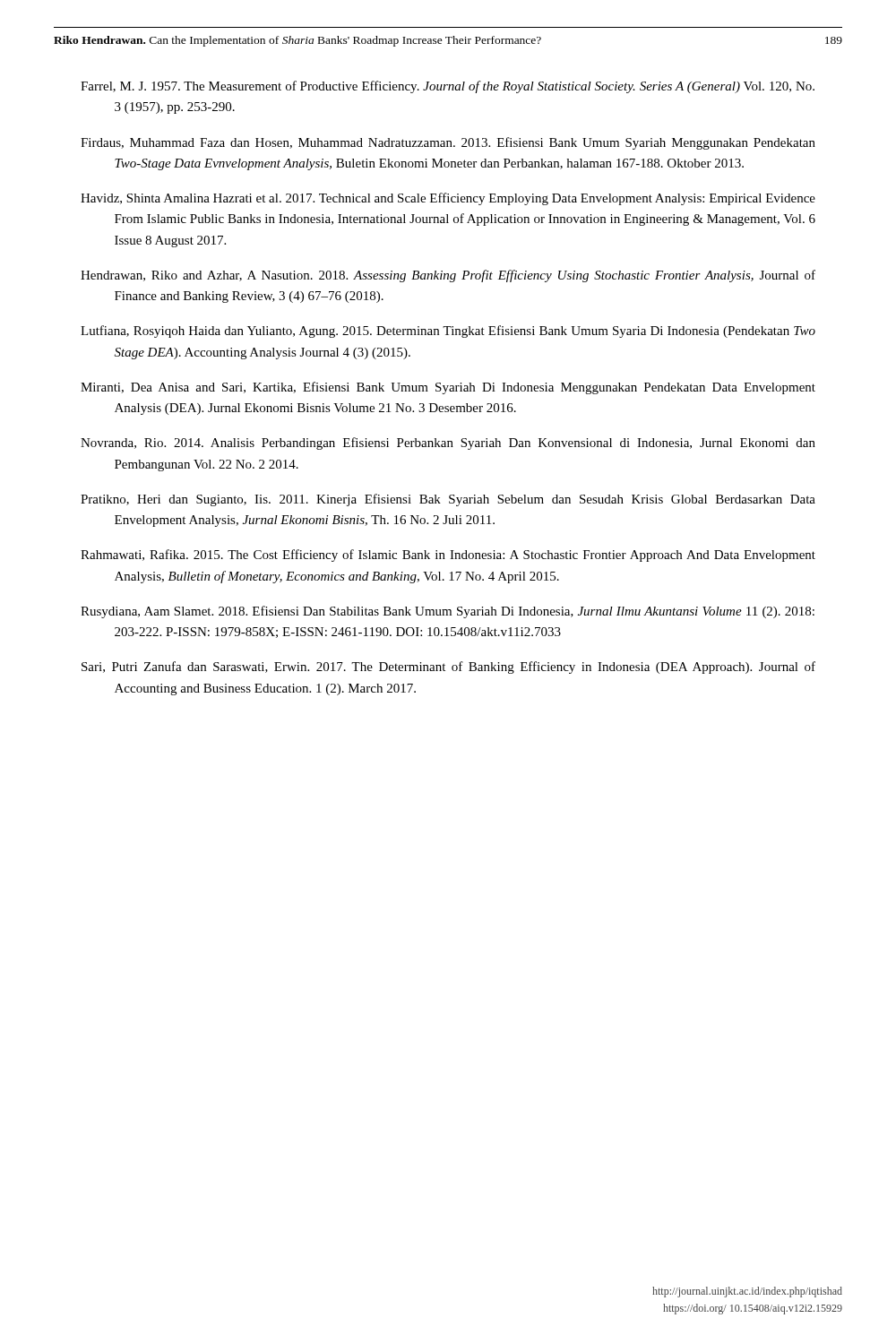Click on the text block starting "Sari, Putri Zanufa dan Saraswati, Erwin. 2017. The"
This screenshot has height=1344, width=896.
click(448, 678)
